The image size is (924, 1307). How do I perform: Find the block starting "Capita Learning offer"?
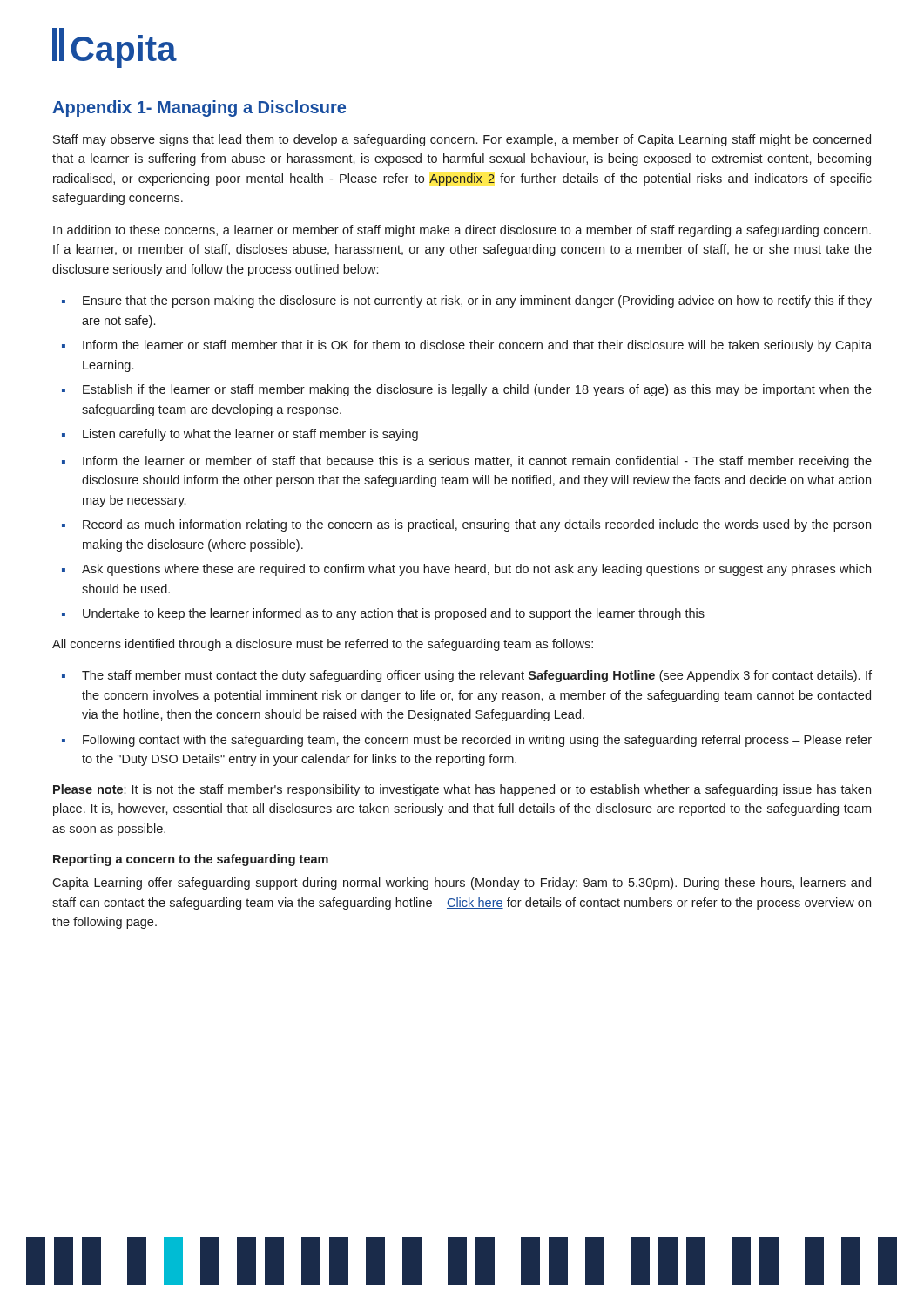462,902
